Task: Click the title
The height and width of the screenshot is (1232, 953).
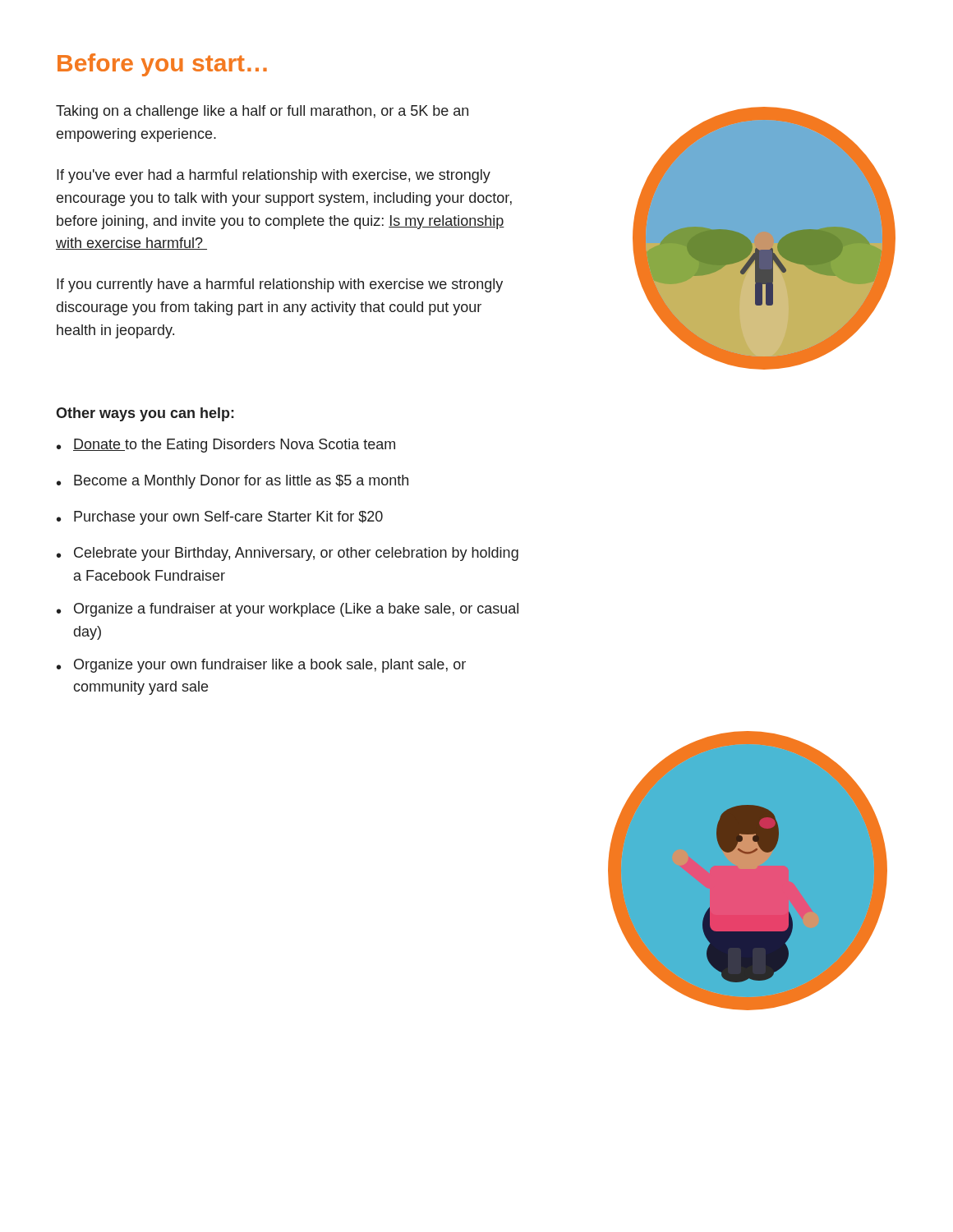Action: pyautogui.click(x=163, y=63)
